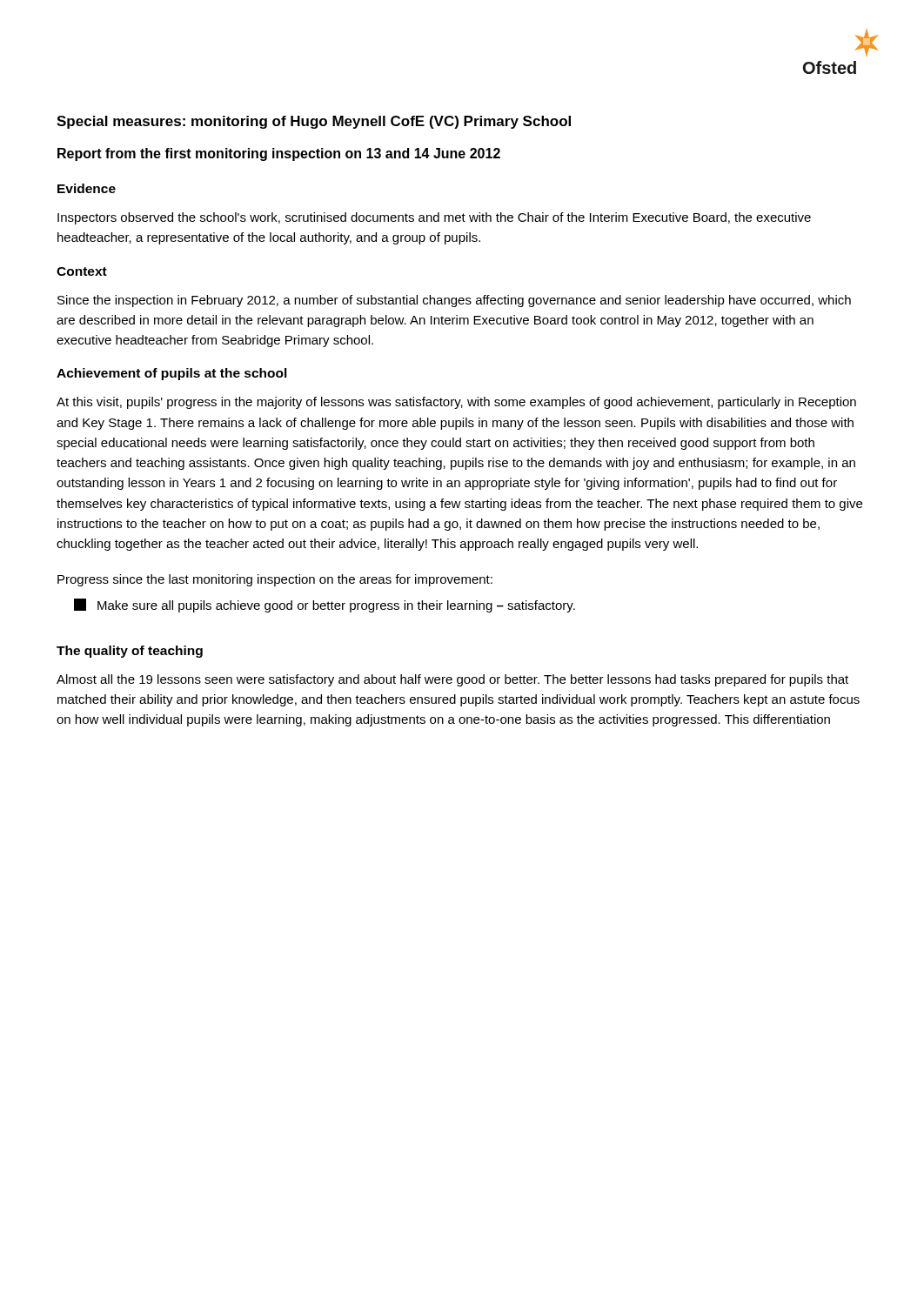Screen dimensions: 1305x924
Task: Find the block on this page that starts "Since the inspection in February 2012,"
Action: 454,320
